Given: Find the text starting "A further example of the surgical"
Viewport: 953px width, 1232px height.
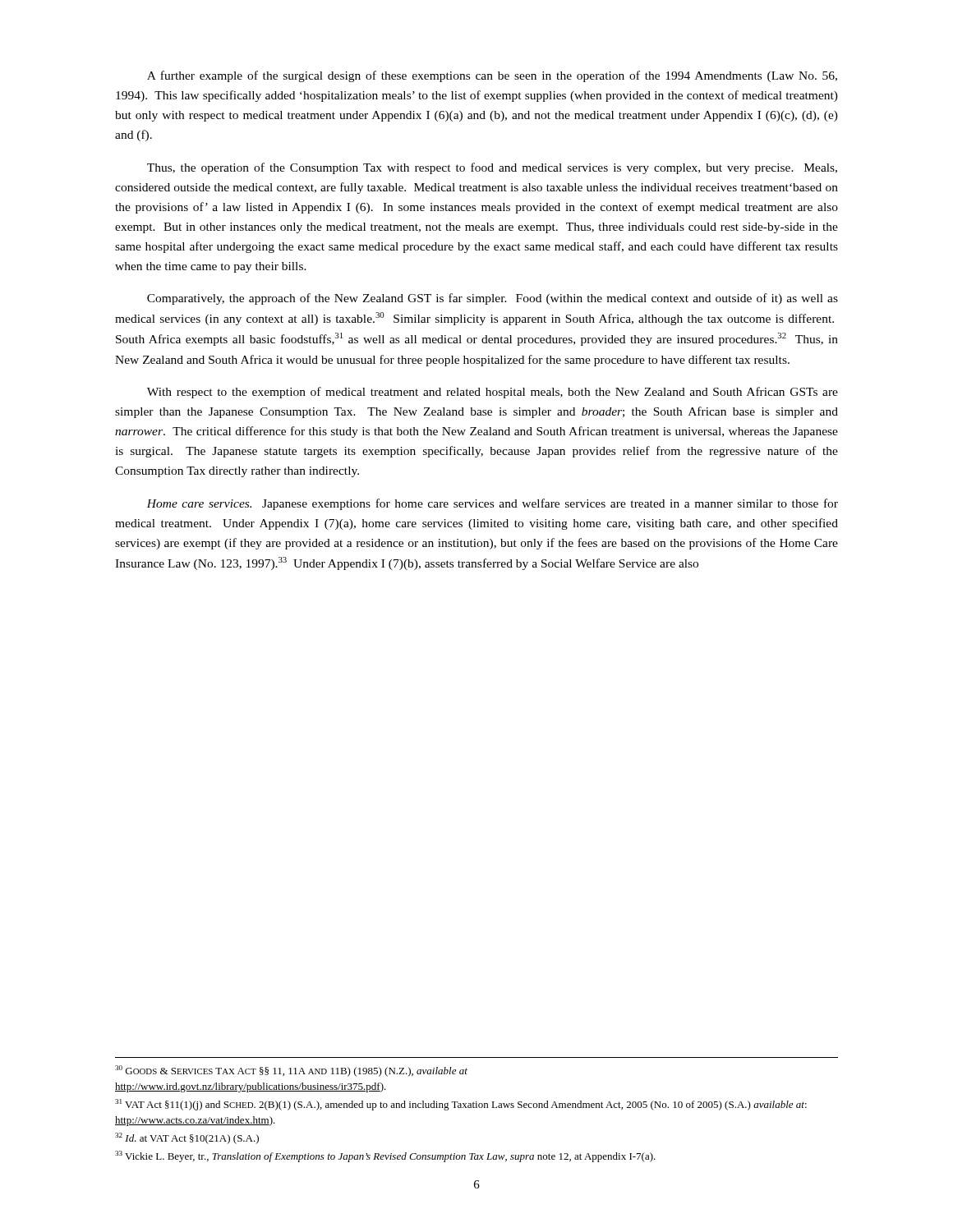Looking at the screenshot, I should [476, 105].
